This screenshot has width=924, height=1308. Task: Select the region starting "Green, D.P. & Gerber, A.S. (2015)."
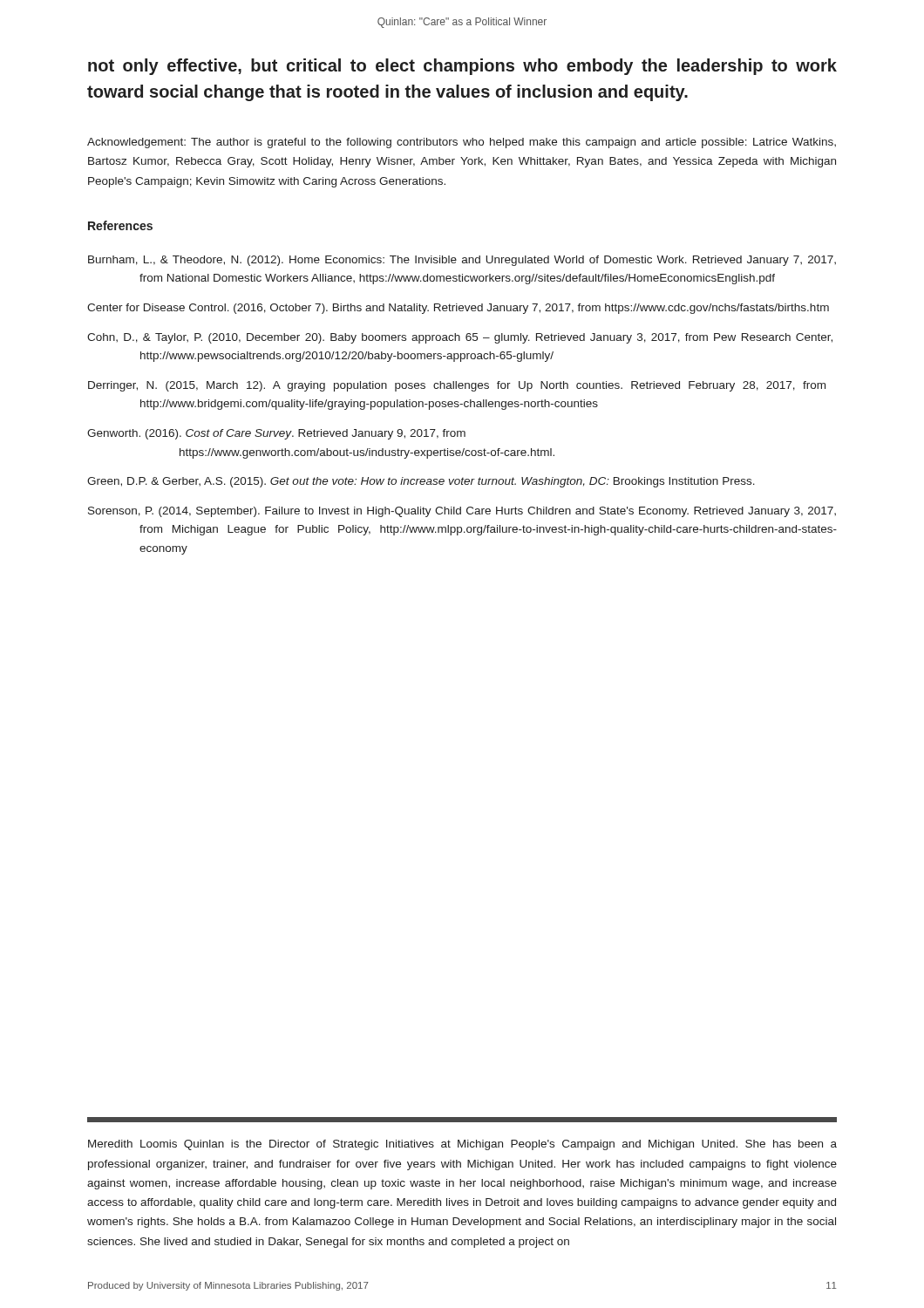pyautogui.click(x=421, y=481)
